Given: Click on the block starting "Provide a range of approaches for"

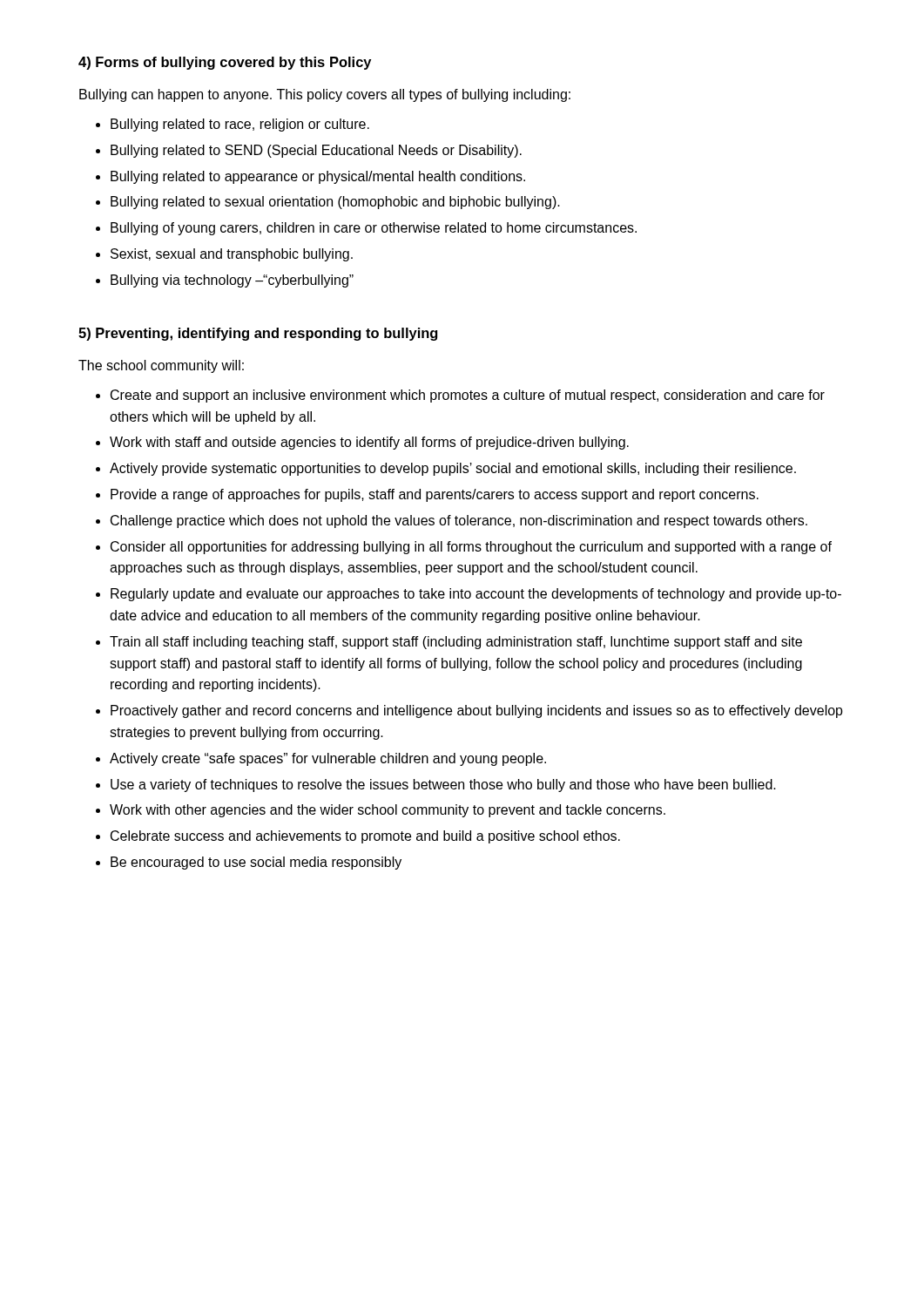Looking at the screenshot, I should (435, 494).
